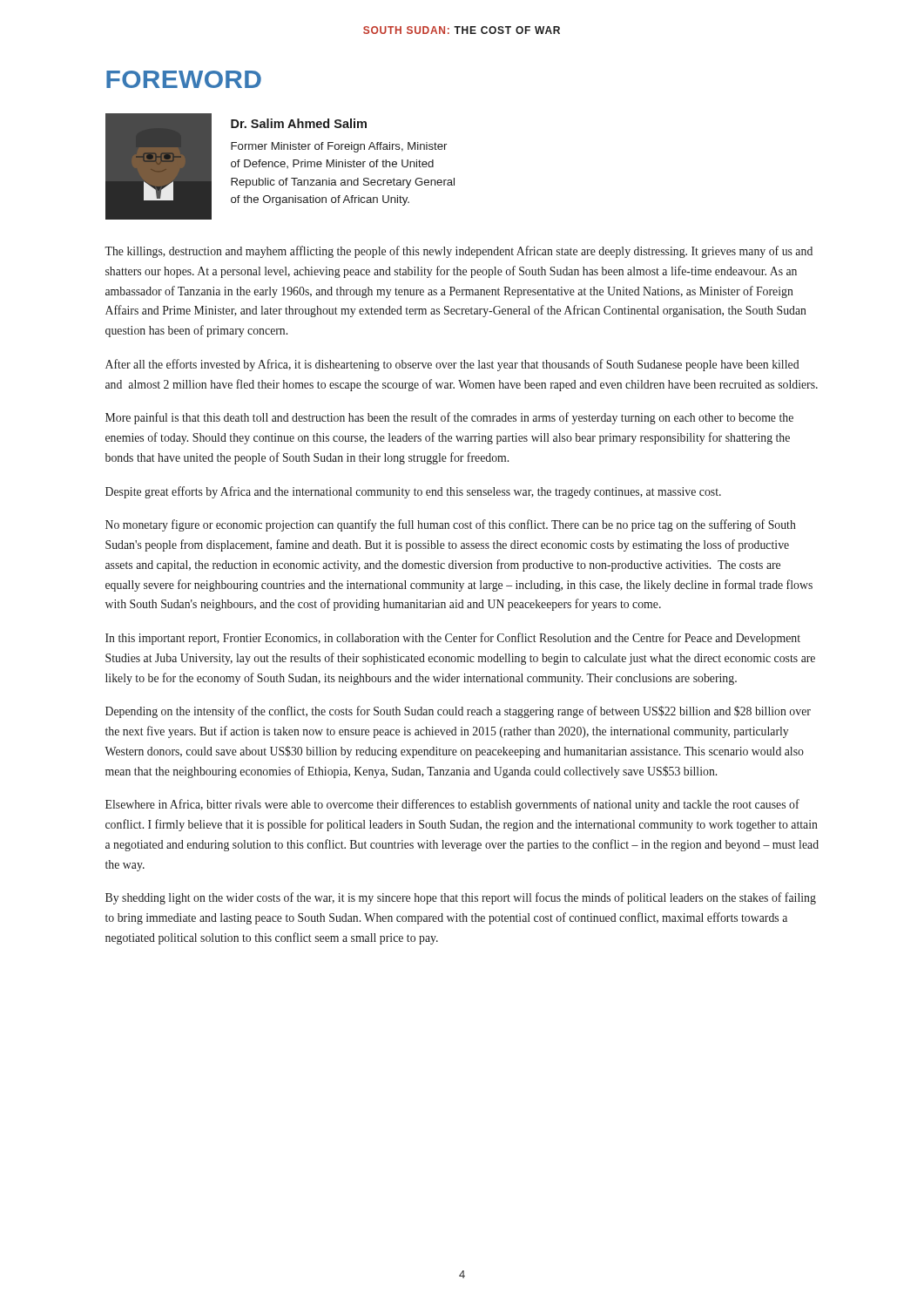Find the block on this page that starts "After all the efforts invested"
This screenshot has width=924, height=1307.
click(462, 374)
